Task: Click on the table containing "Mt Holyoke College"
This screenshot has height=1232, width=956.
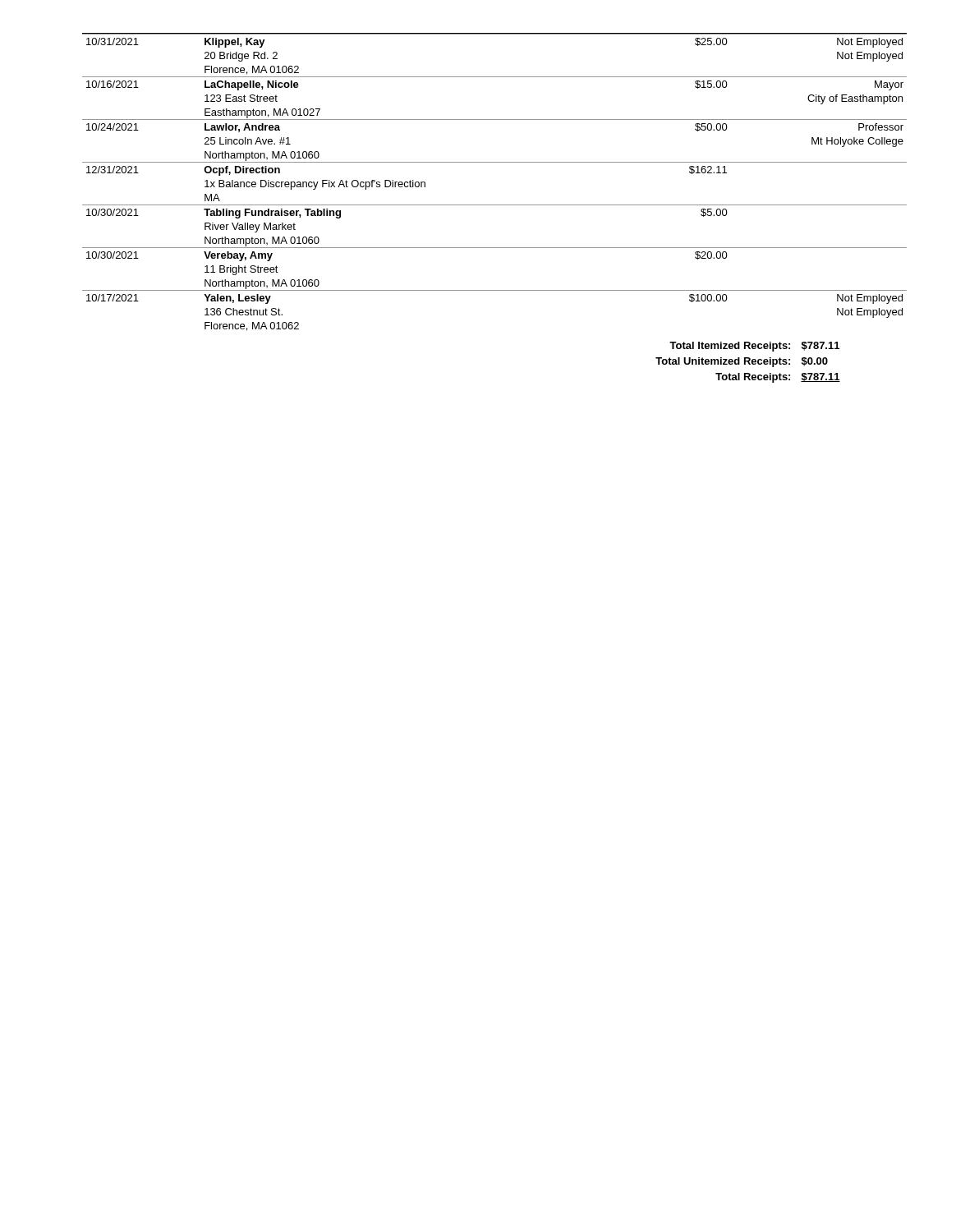Action: (494, 183)
